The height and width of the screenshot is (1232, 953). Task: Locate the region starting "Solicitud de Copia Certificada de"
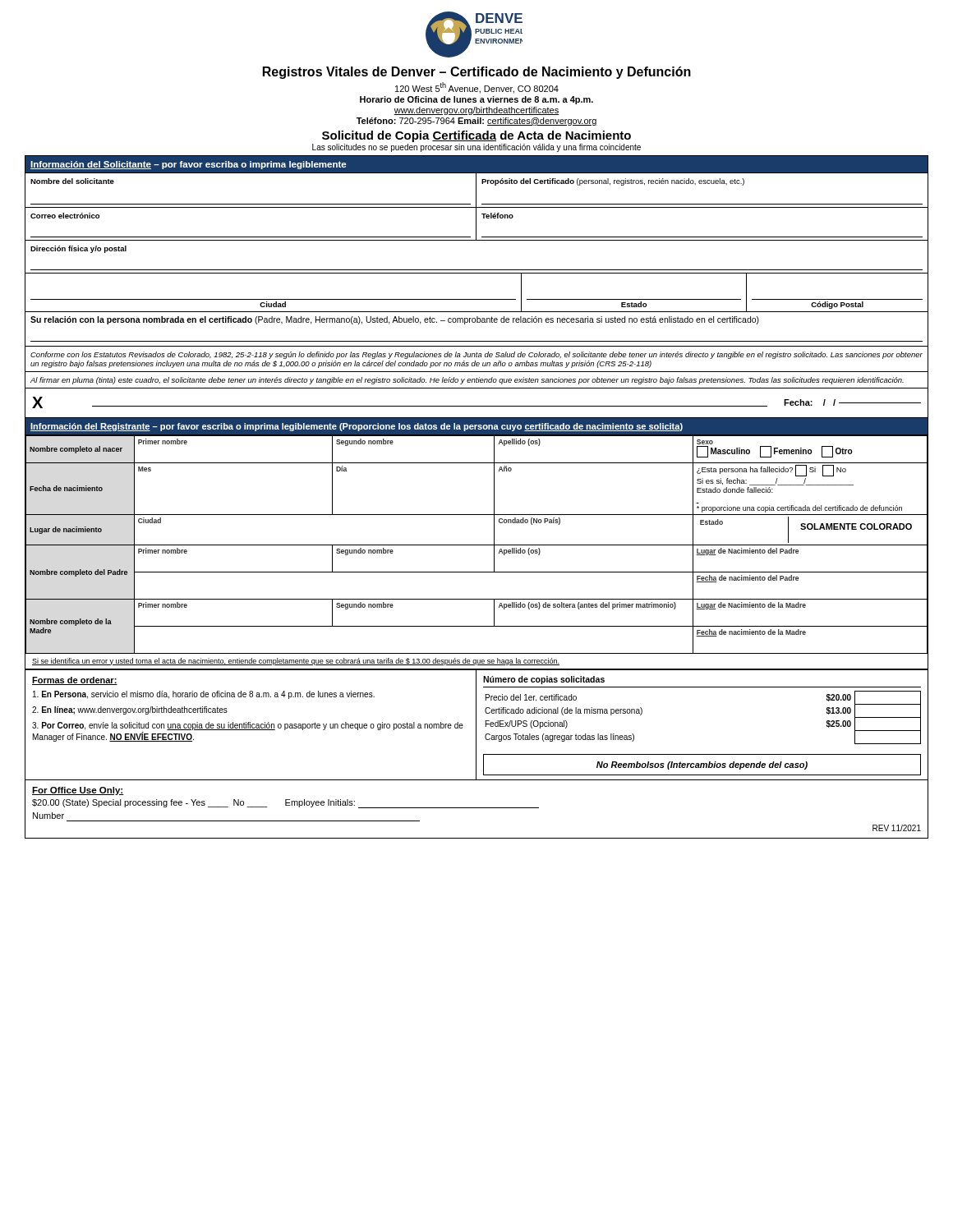476,135
